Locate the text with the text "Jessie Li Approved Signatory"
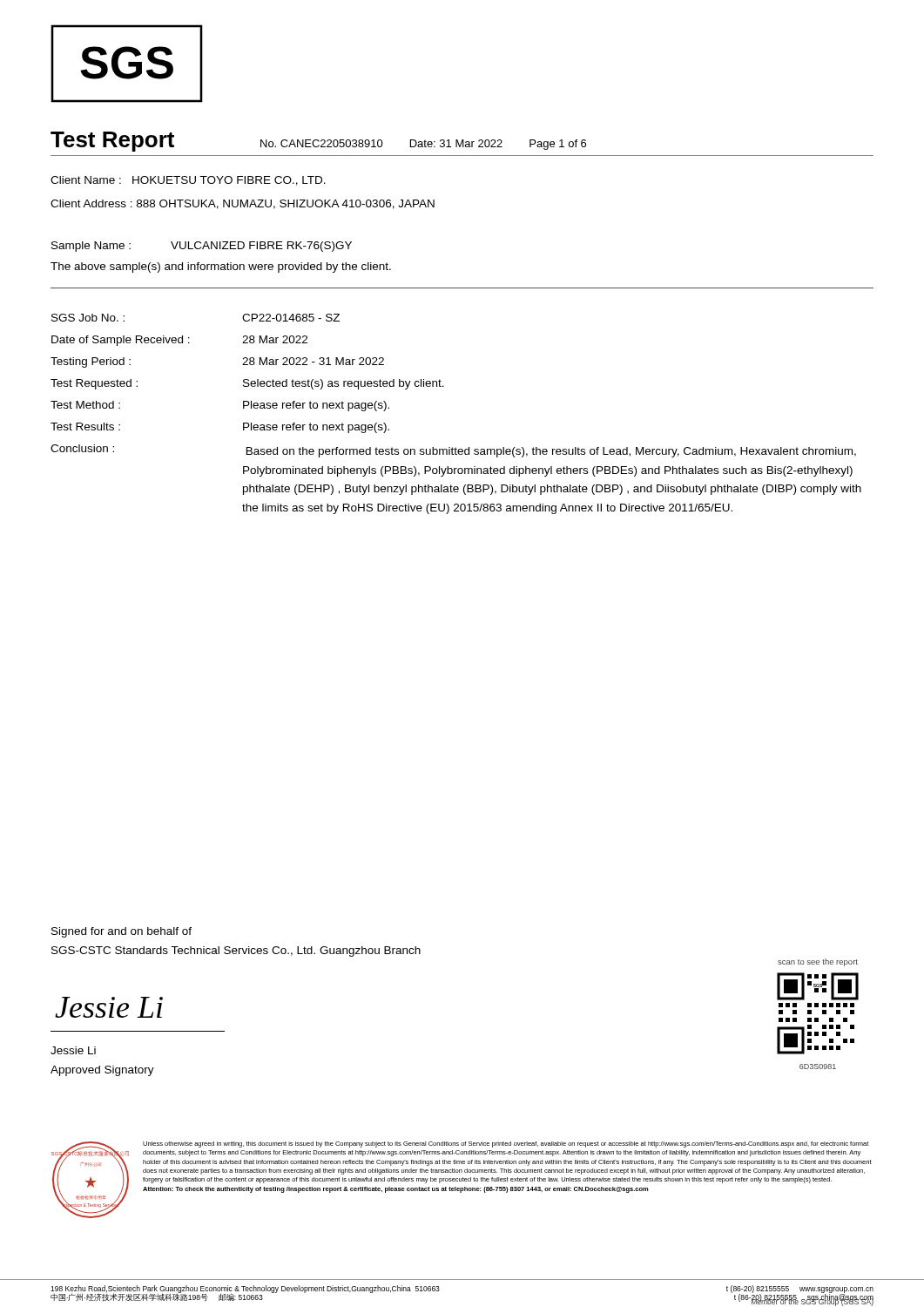 click(x=102, y=1060)
